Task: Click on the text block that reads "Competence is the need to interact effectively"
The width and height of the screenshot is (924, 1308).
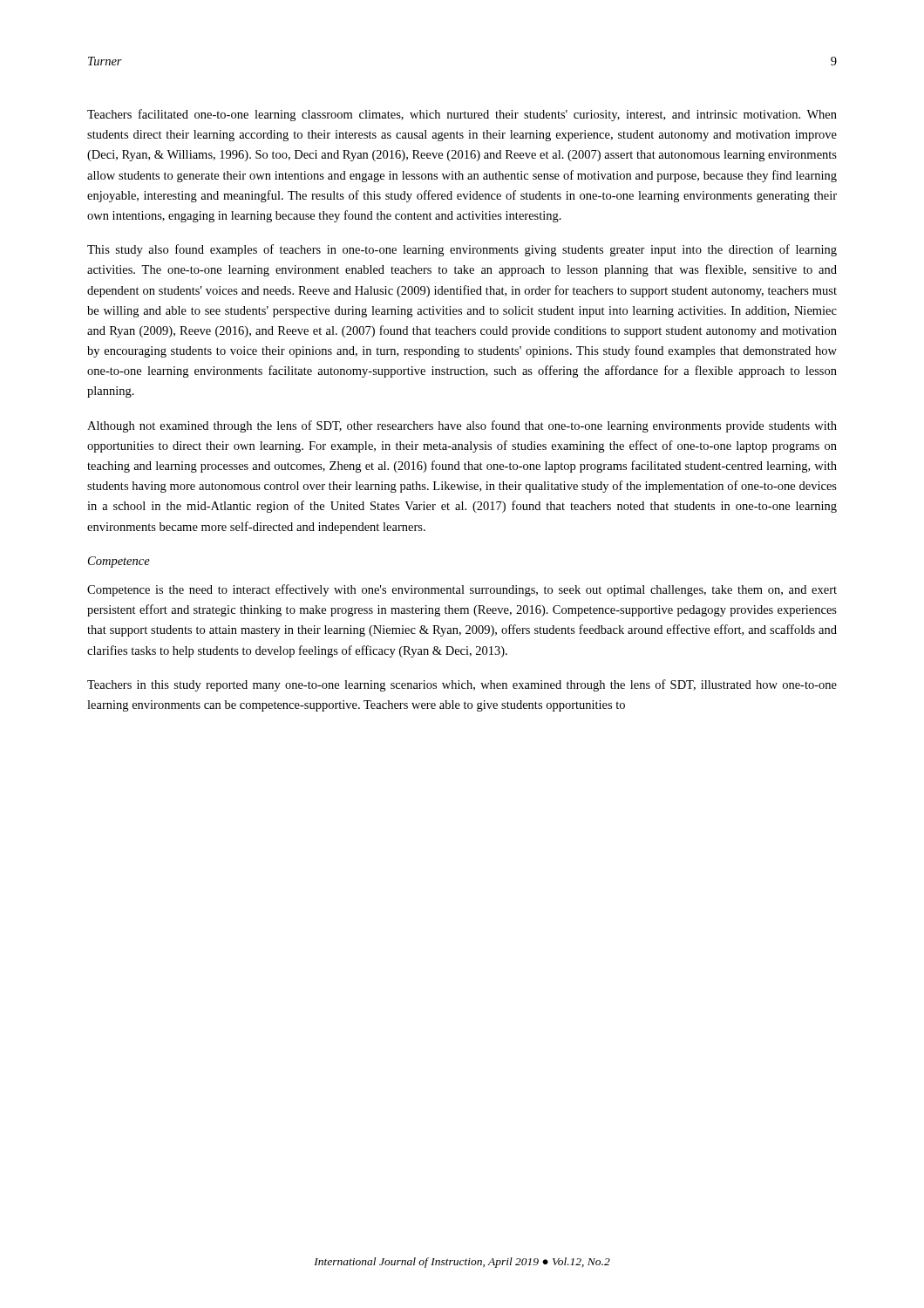Action: pos(462,620)
